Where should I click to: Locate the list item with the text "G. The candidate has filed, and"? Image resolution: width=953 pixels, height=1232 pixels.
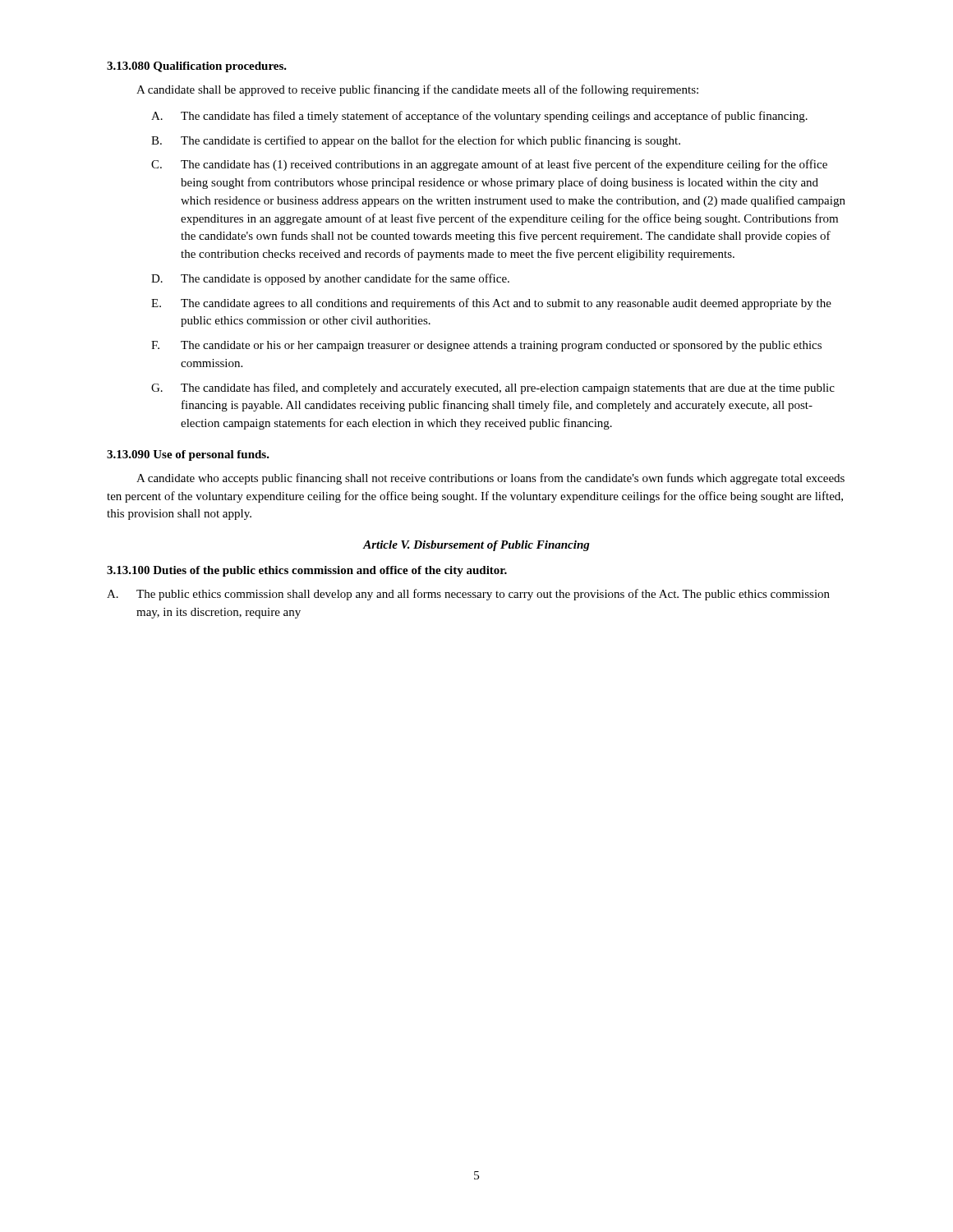499,406
